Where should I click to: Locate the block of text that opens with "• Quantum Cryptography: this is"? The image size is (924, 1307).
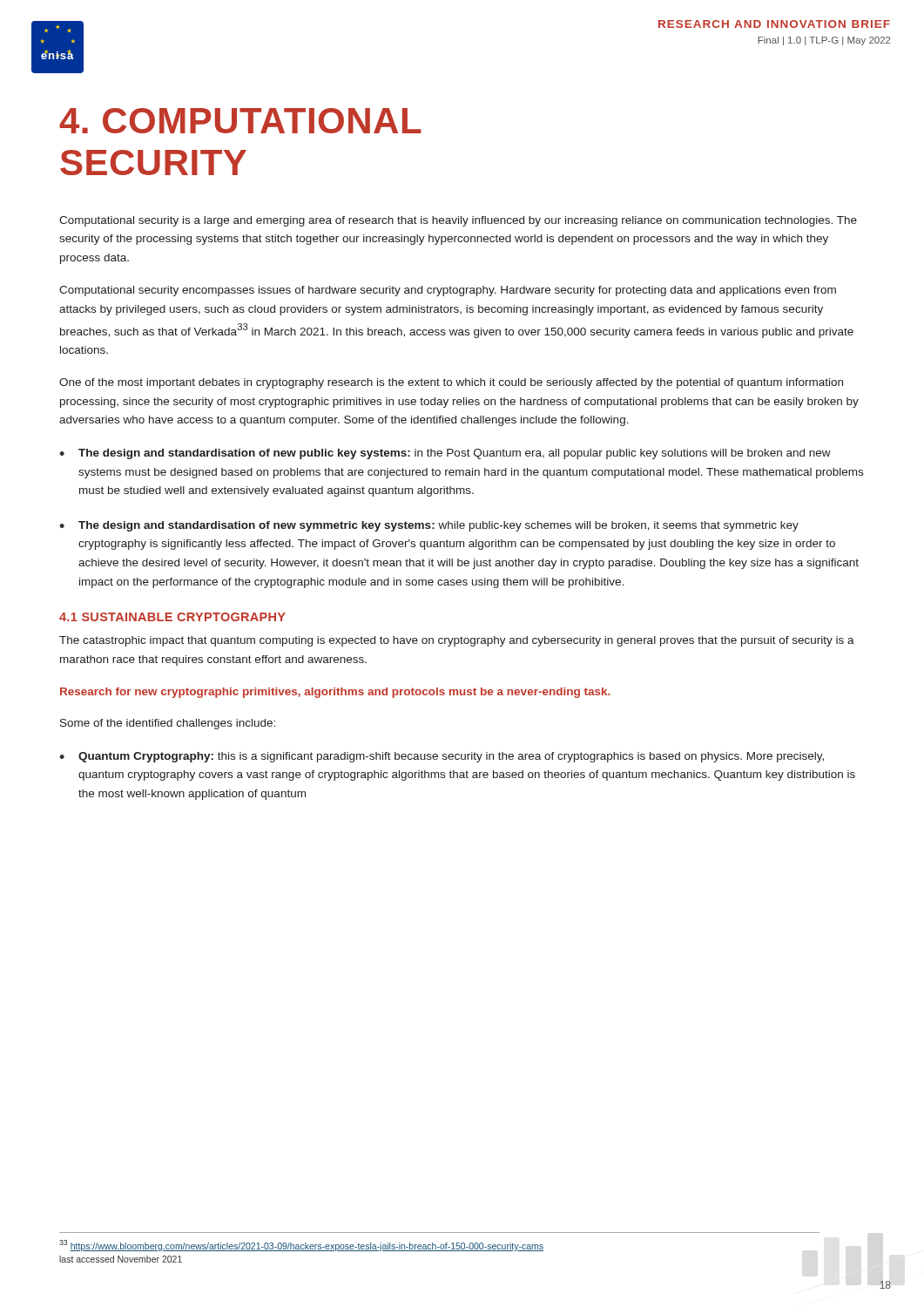462,775
